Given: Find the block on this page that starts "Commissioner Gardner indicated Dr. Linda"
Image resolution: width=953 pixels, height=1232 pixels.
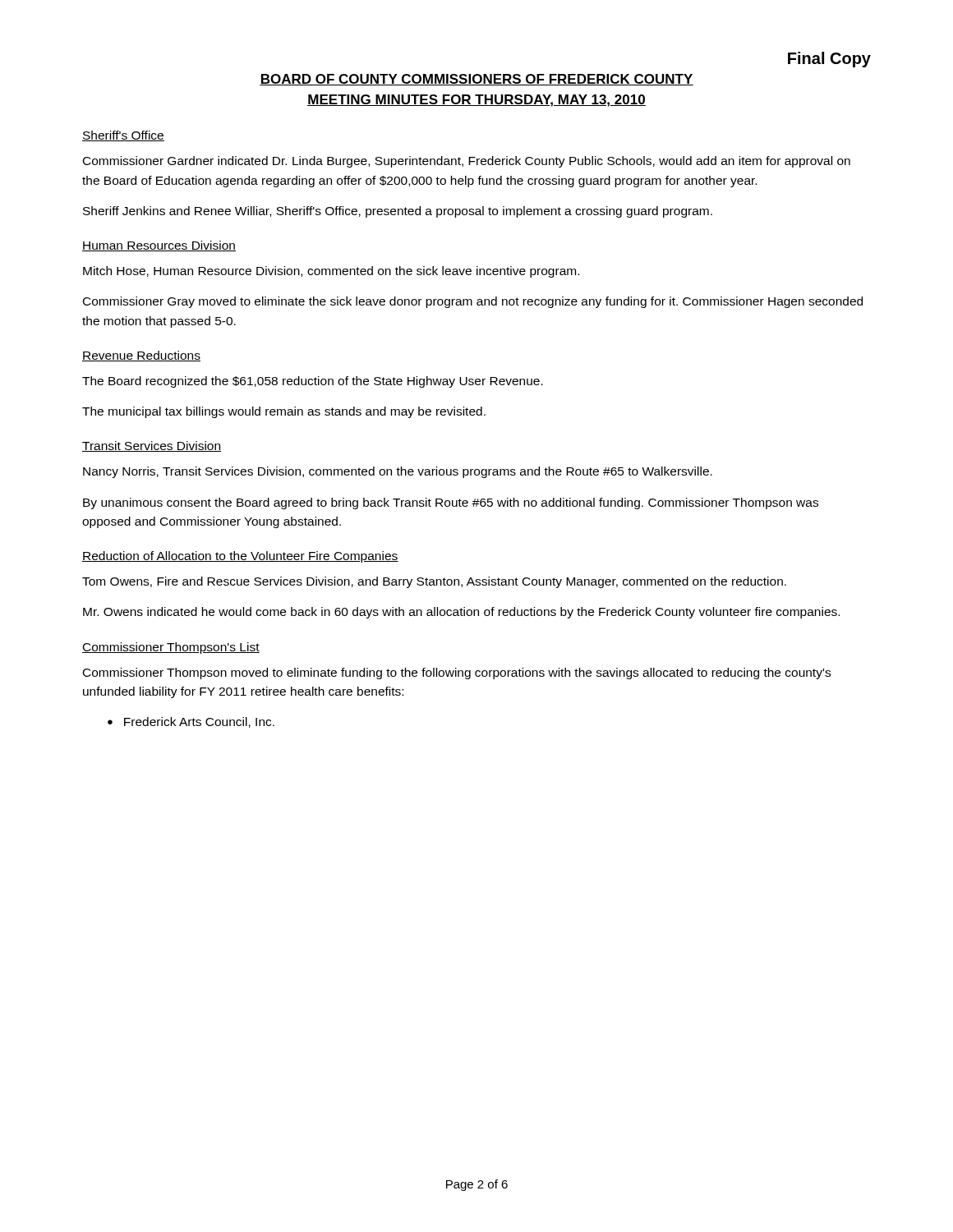Looking at the screenshot, I should click(466, 170).
